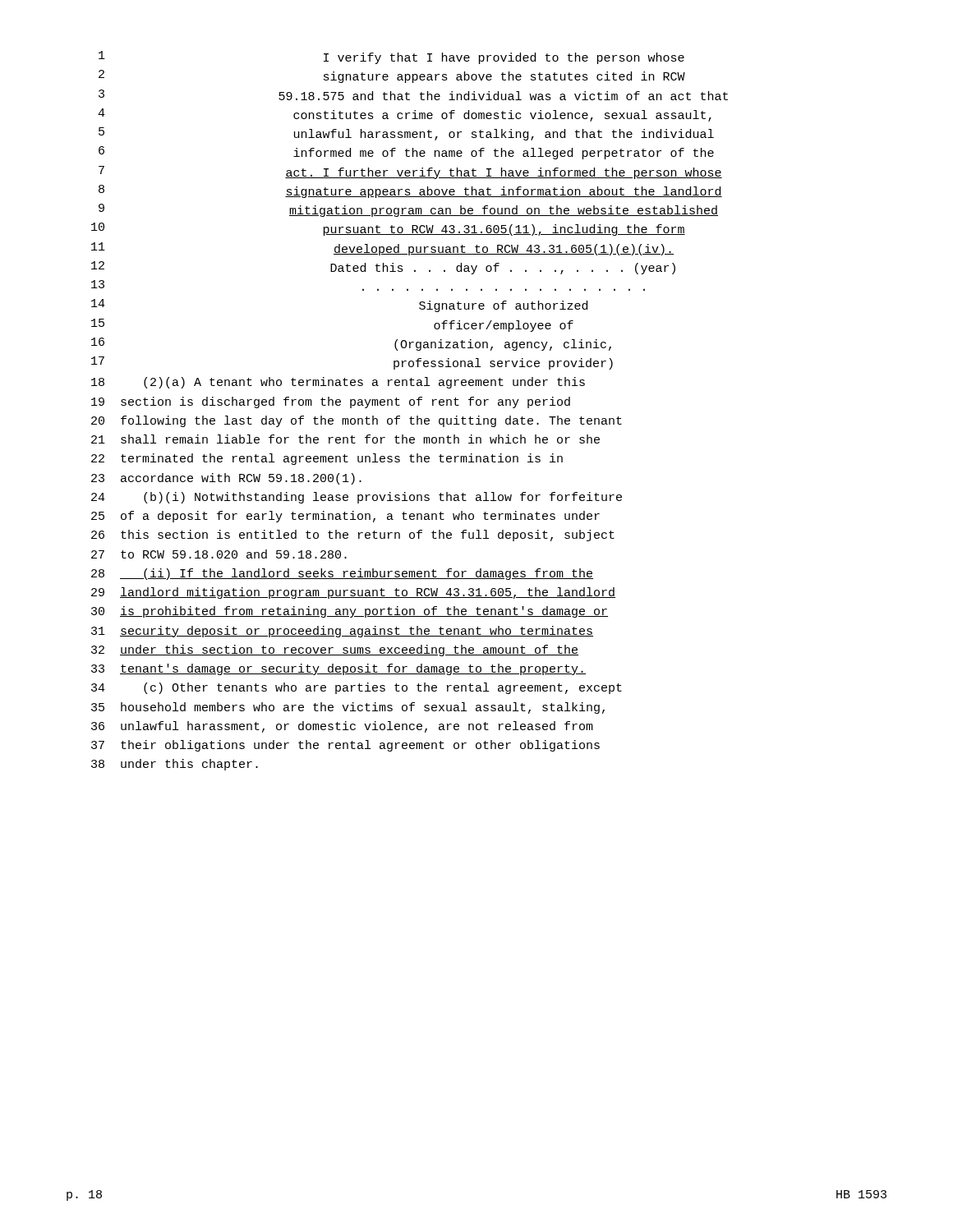Locate the element starting "6informed me of the name"
Screen dimensions: 1232x953
476,154
